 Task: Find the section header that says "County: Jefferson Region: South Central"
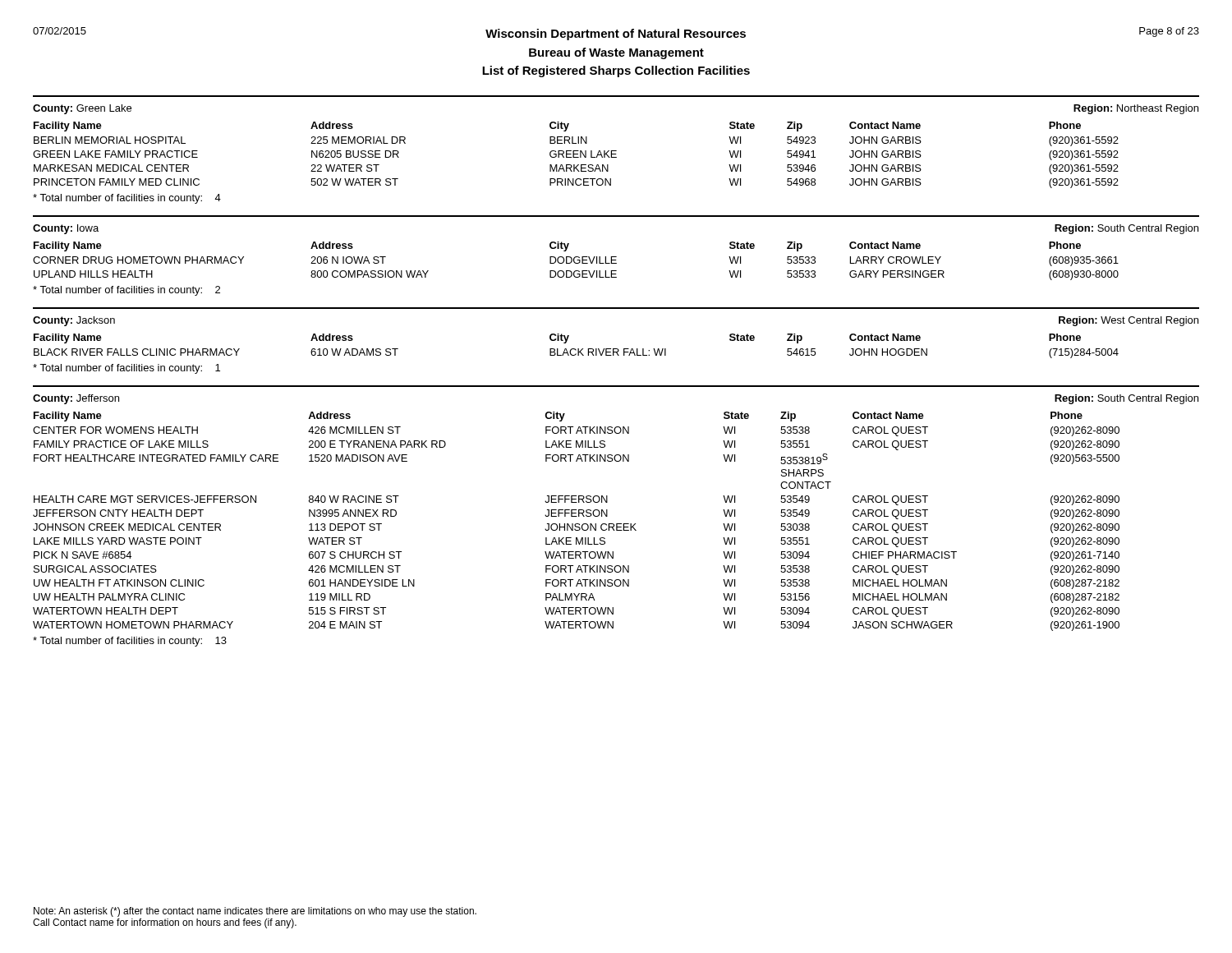coord(616,398)
